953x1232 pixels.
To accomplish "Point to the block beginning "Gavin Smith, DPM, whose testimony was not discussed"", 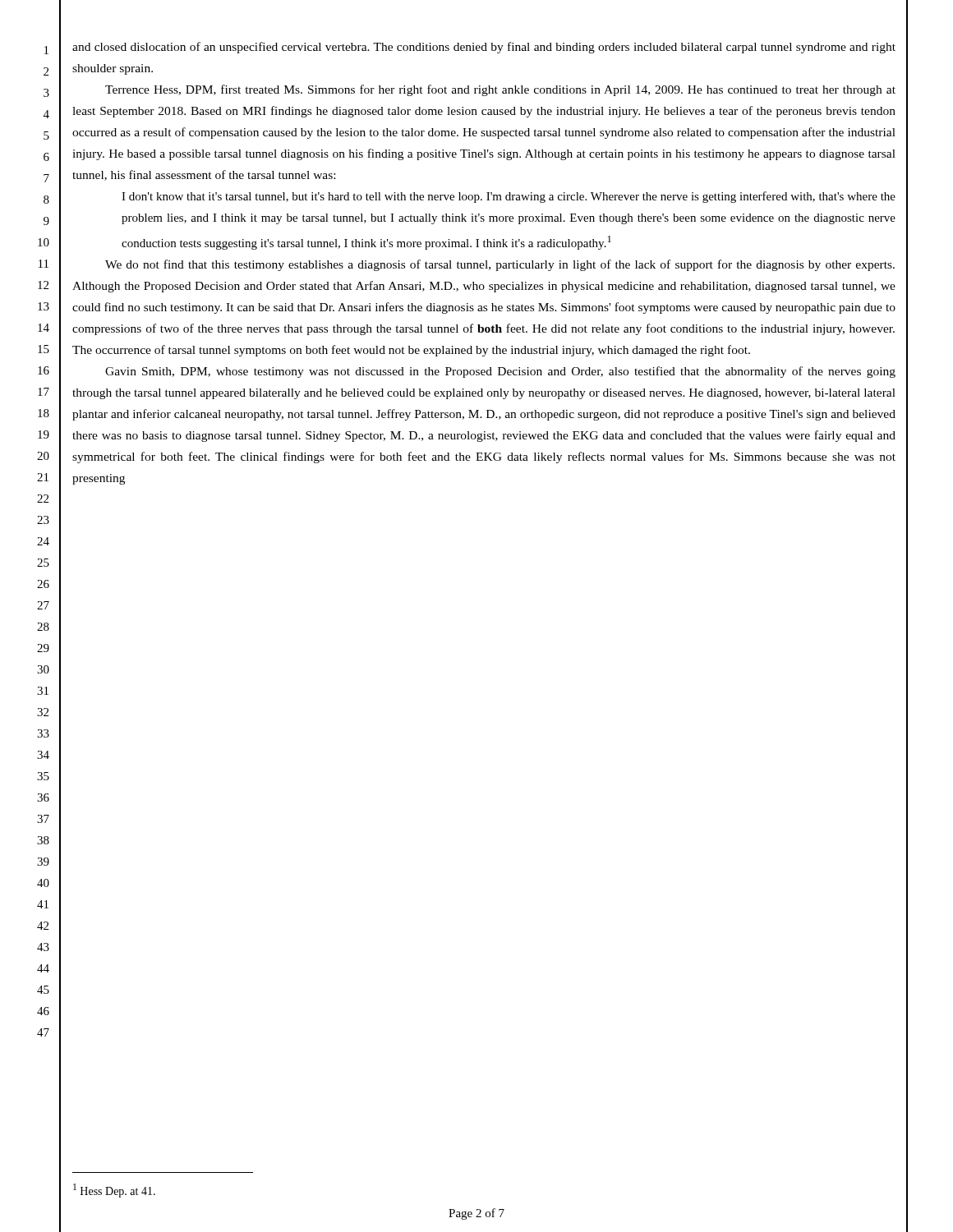I will 484,425.
